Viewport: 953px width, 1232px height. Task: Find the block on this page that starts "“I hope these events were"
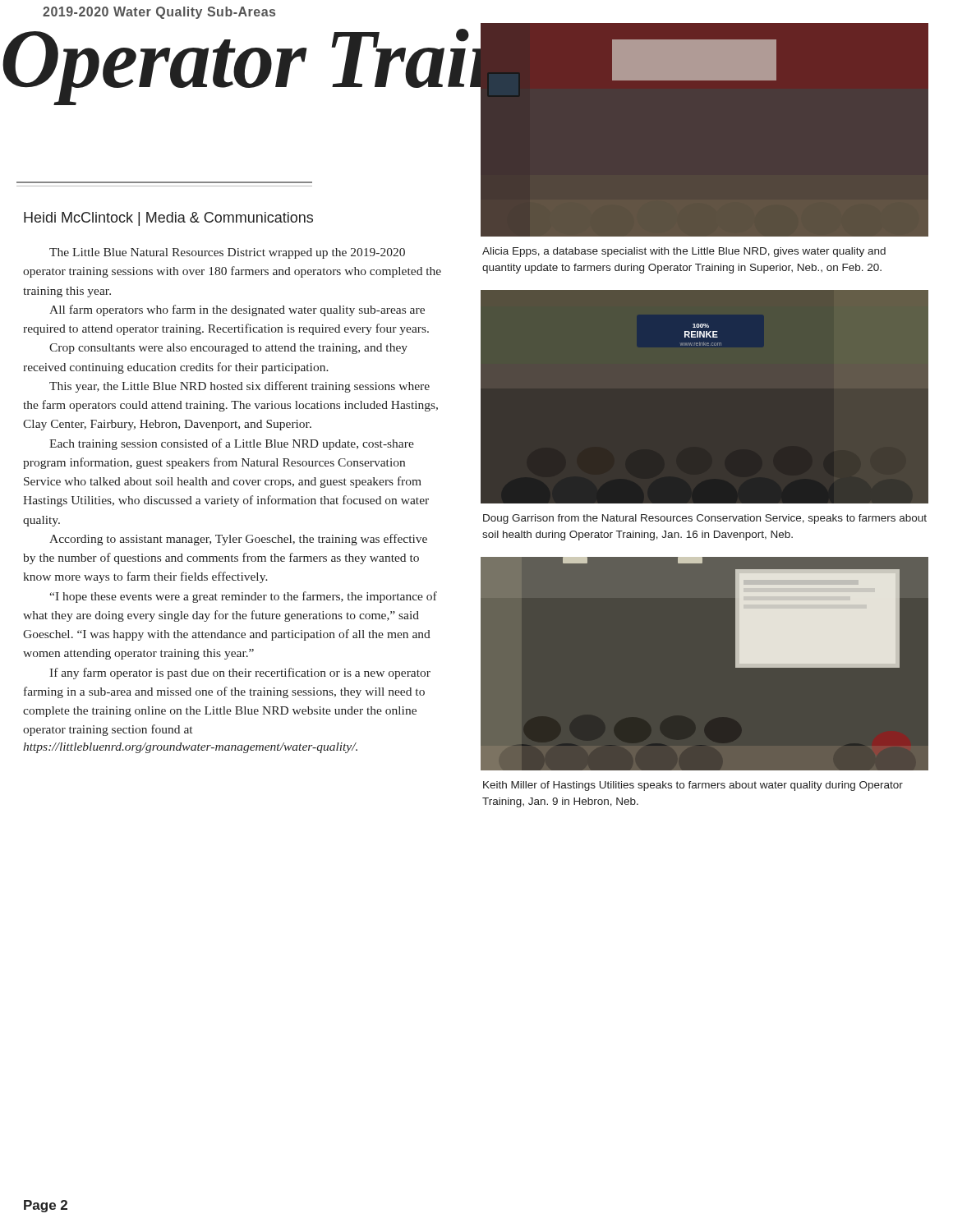tap(230, 624)
